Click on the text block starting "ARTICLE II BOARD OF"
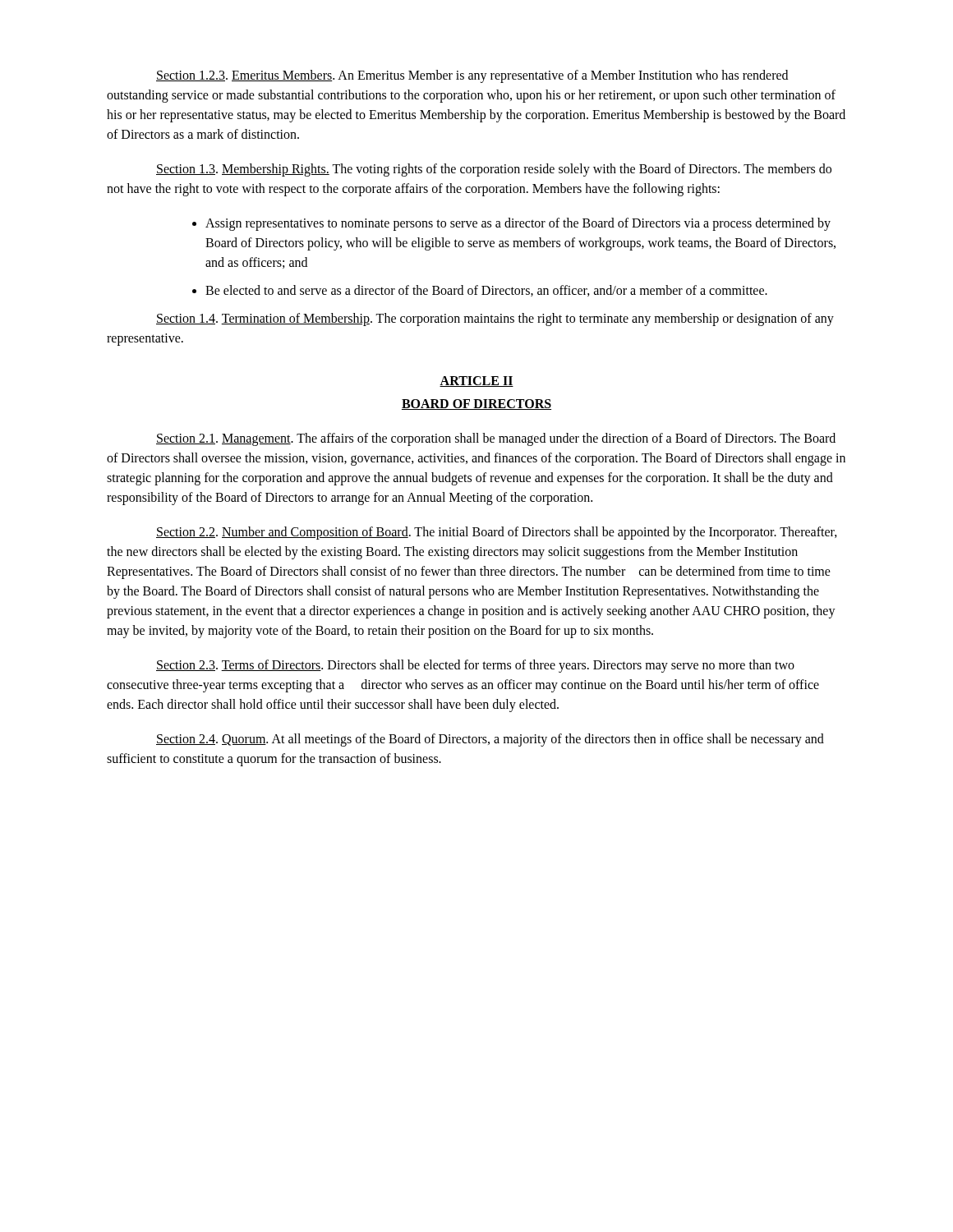Viewport: 953px width, 1232px height. 476,393
